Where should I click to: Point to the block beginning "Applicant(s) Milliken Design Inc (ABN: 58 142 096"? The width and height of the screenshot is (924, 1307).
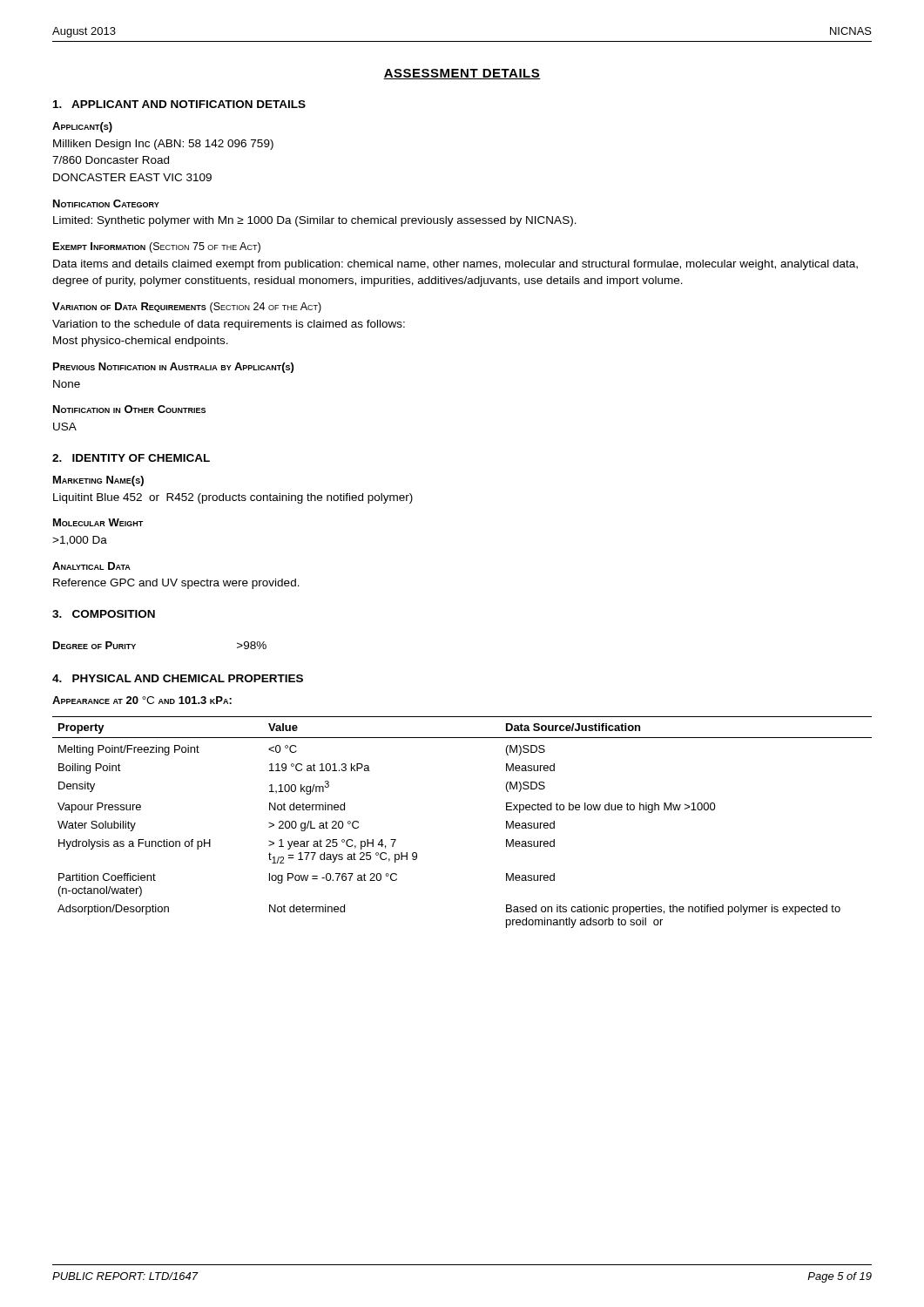click(163, 152)
